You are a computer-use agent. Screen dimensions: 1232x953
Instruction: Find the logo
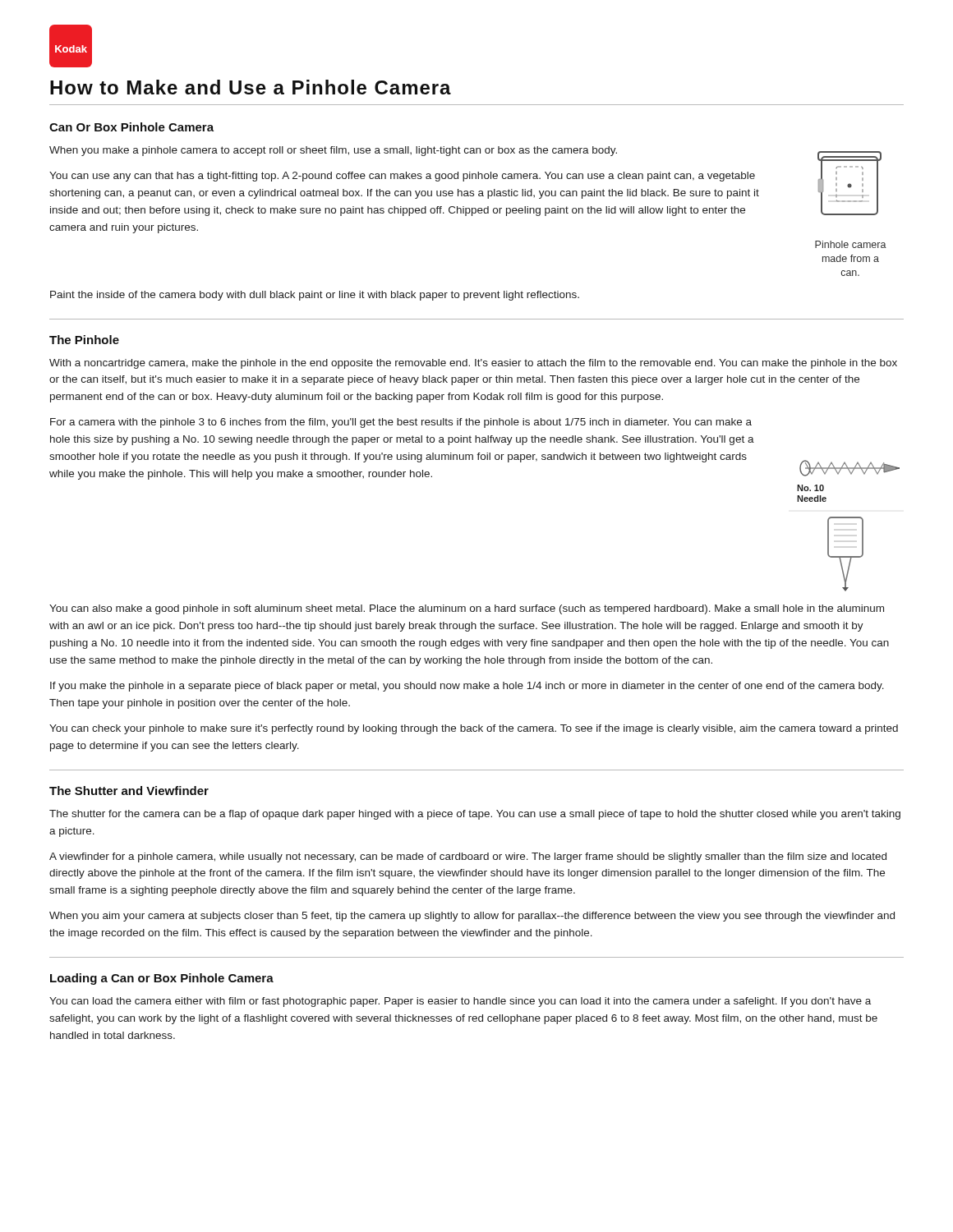476,47
